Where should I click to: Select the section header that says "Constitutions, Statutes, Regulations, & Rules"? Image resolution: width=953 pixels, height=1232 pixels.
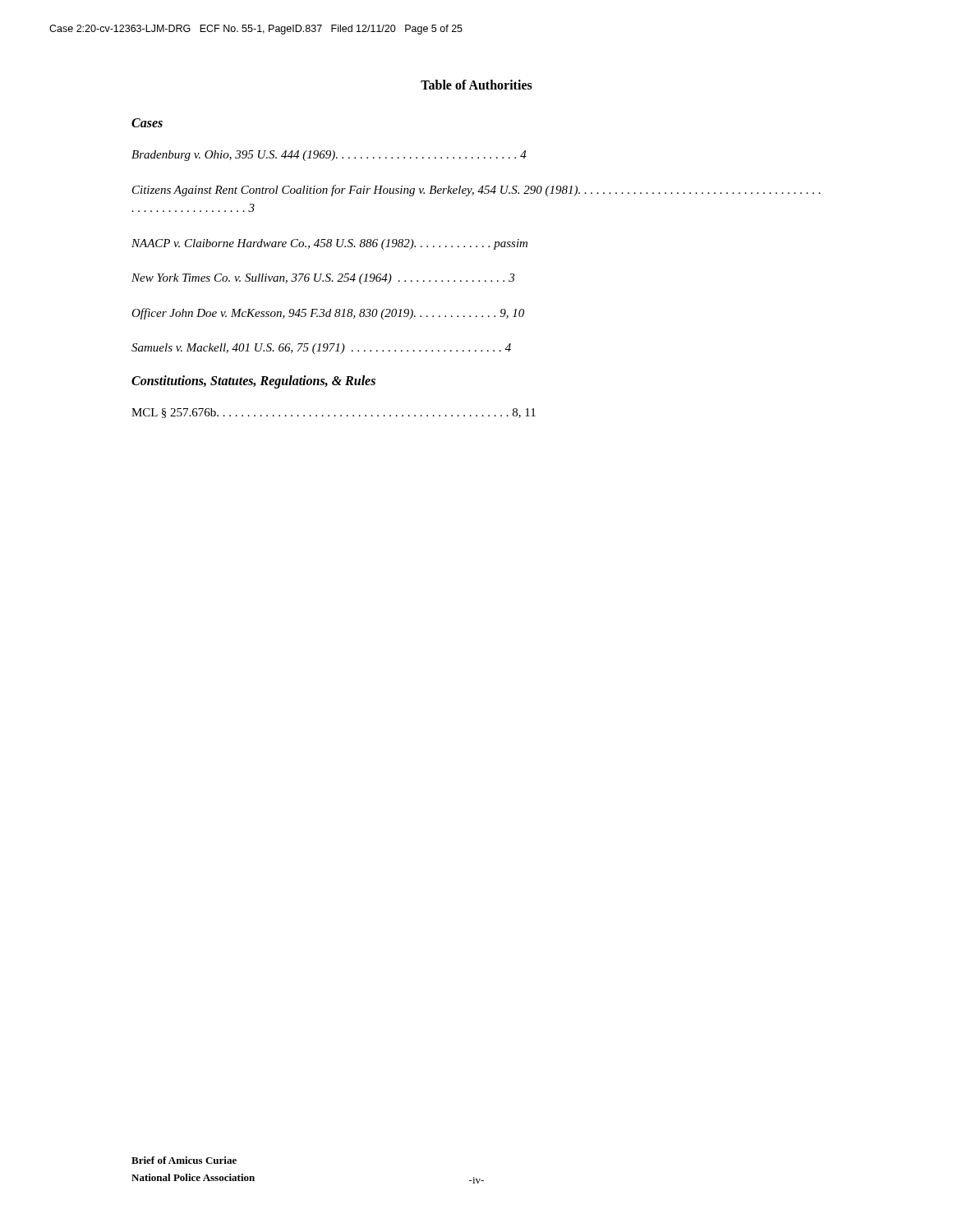click(254, 380)
